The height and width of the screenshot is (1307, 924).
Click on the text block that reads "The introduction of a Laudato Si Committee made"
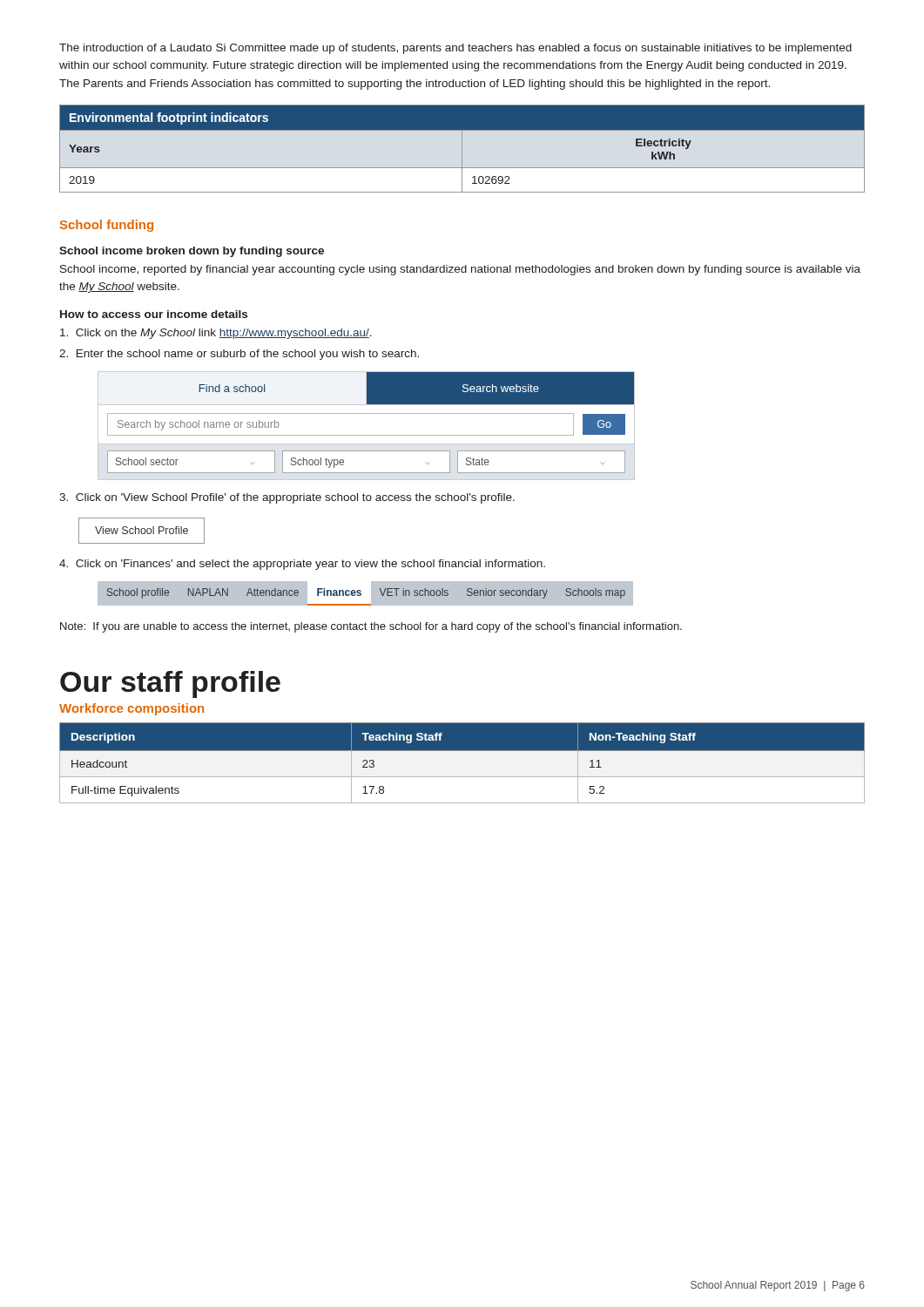[462, 66]
